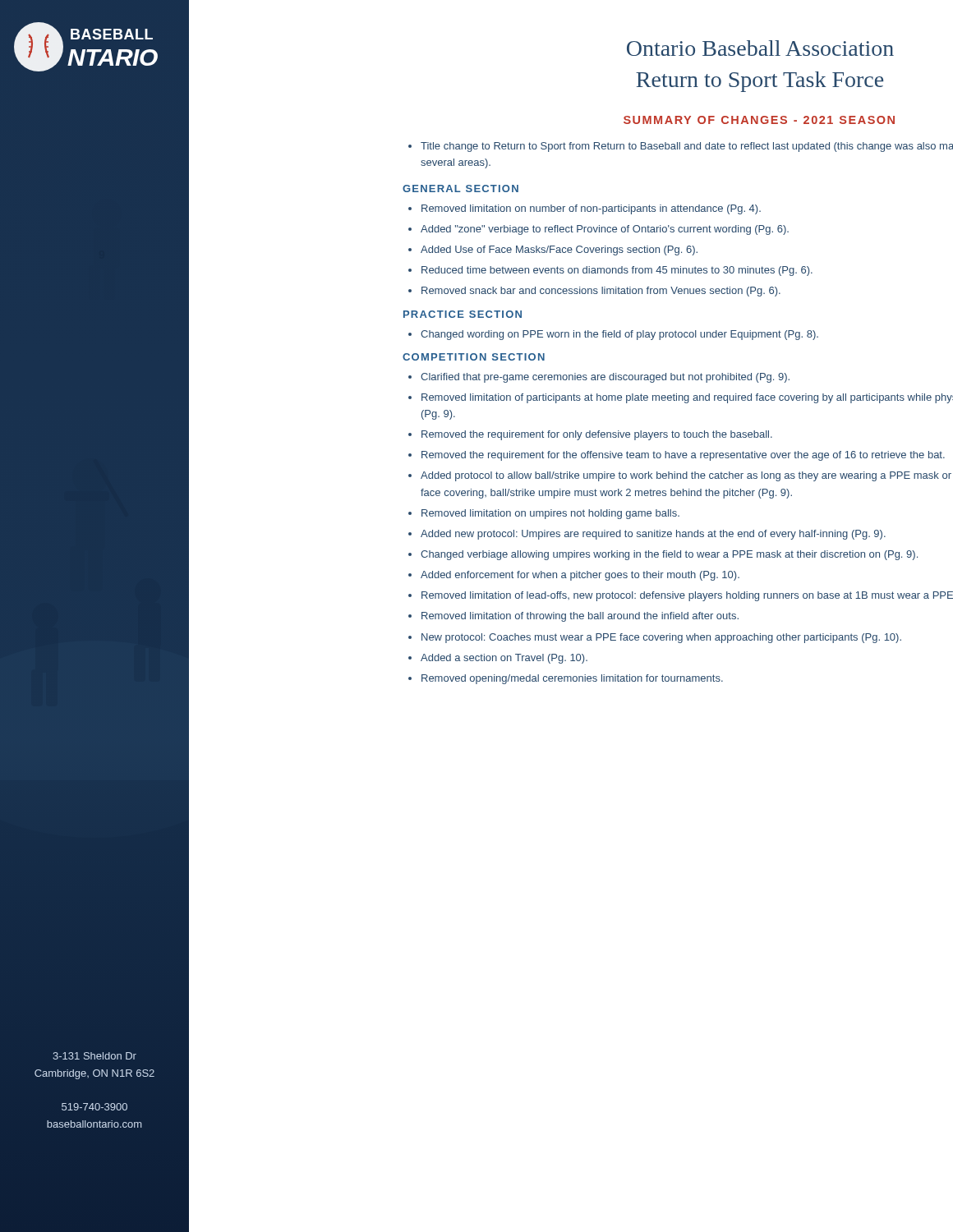Click on the text block with the text "3-131 Sheldon Dr Cambridge, ON N1R 6S2 519-740-3900"
The height and width of the screenshot is (1232, 953).
tap(94, 1056)
